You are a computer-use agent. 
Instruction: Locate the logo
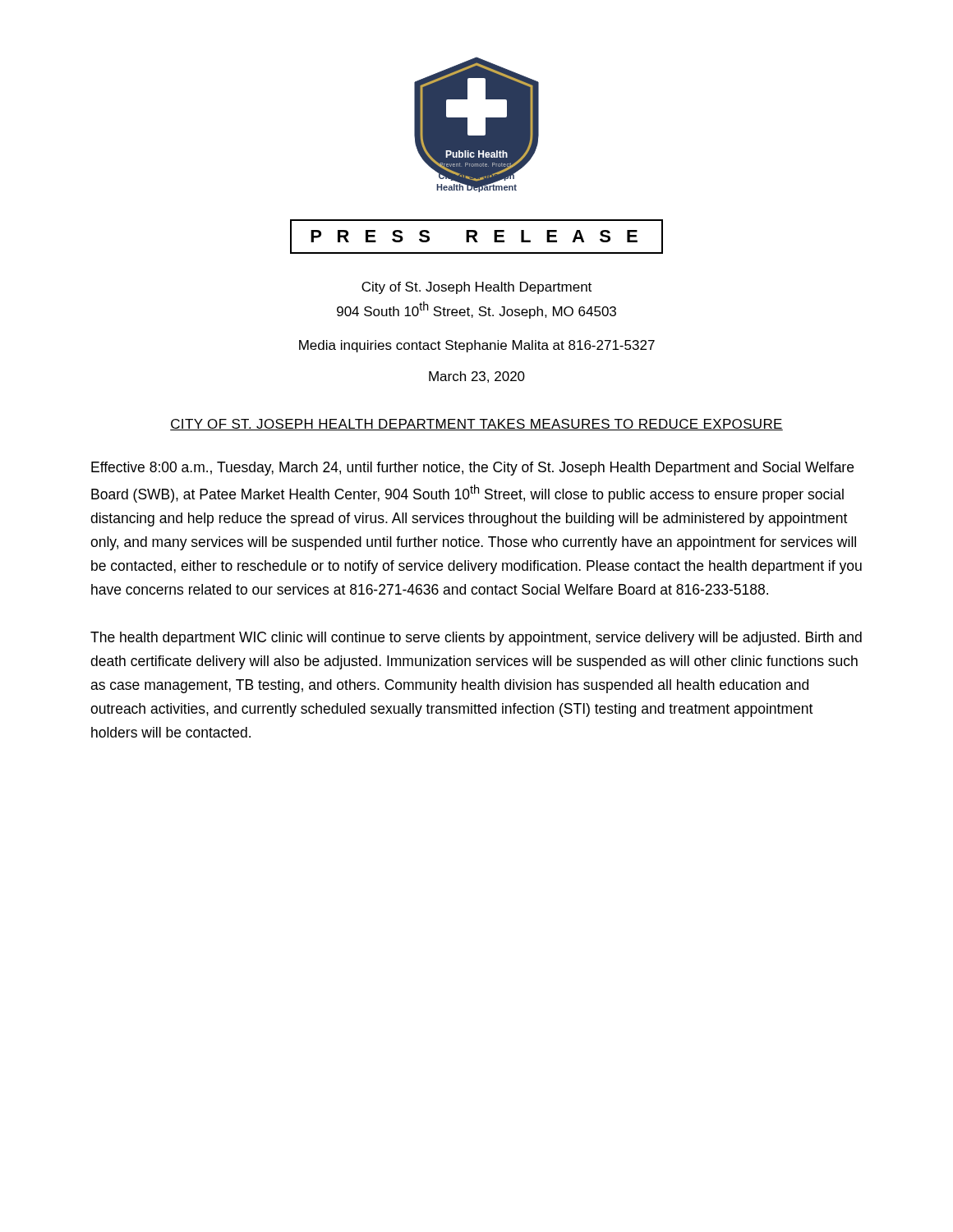click(476, 123)
